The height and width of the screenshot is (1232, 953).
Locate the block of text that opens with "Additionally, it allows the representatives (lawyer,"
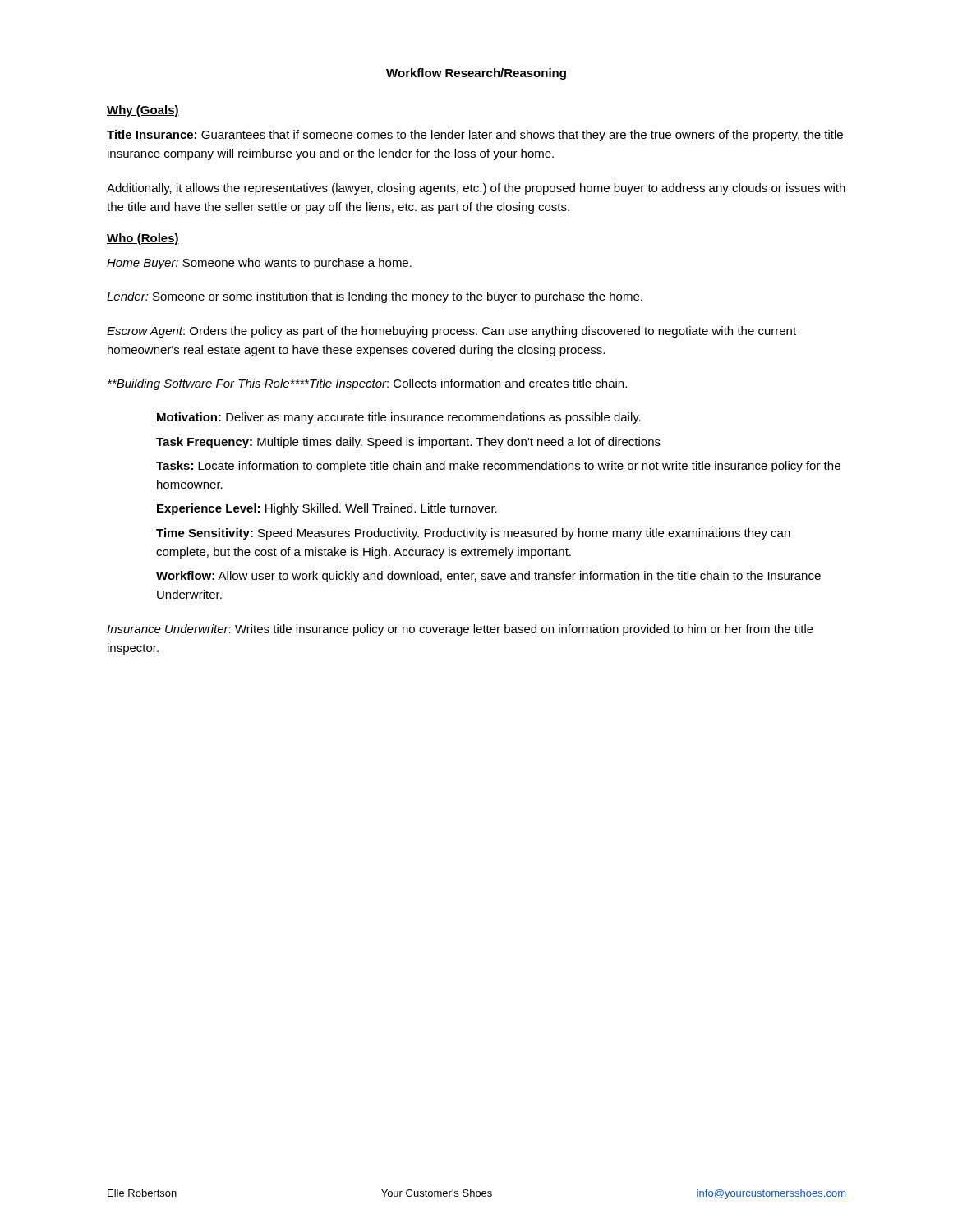[x=476, y=197]
